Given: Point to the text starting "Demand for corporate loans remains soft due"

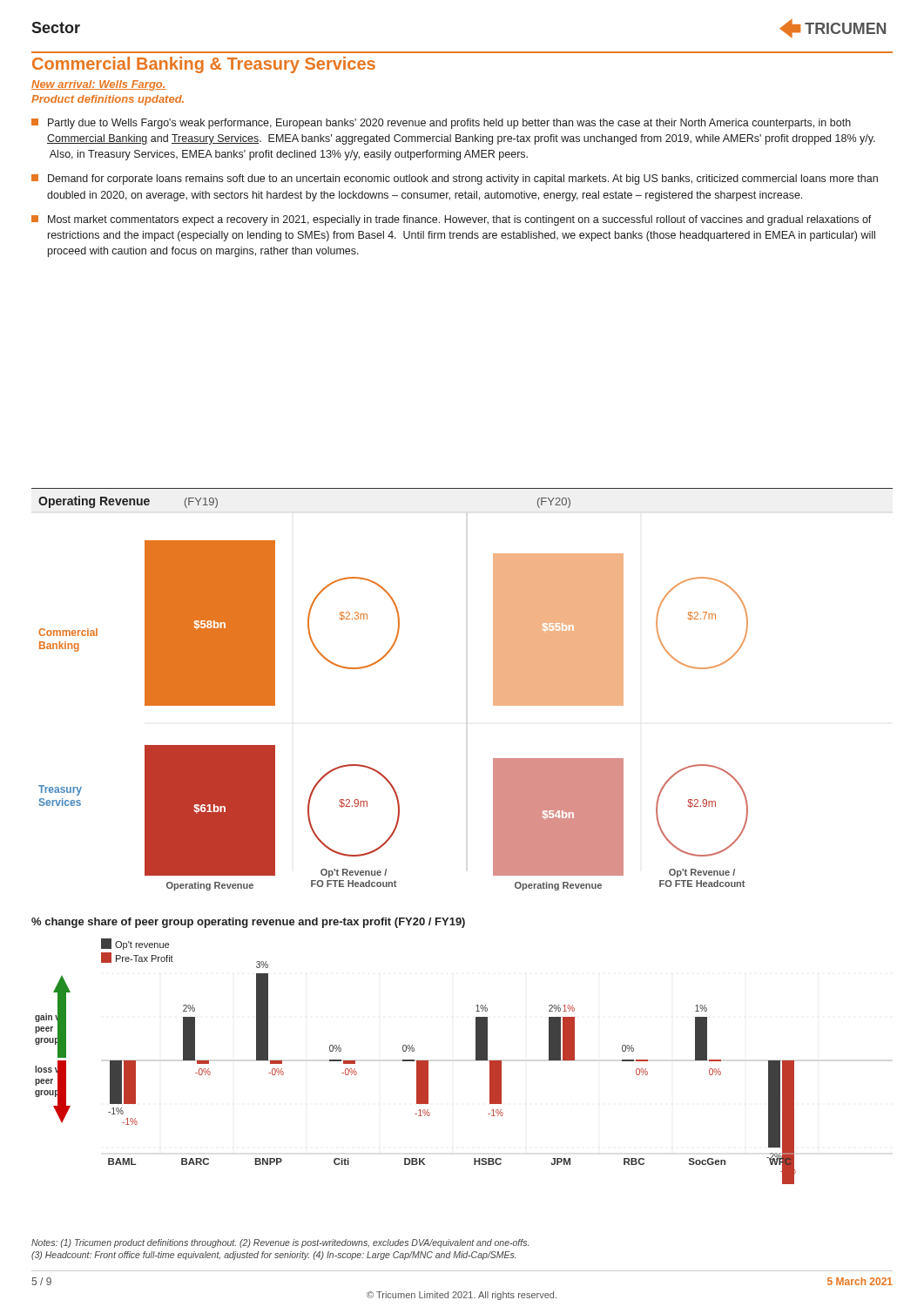Looking at the screenshot, I should pyautogui.click(x=462, y=187).
